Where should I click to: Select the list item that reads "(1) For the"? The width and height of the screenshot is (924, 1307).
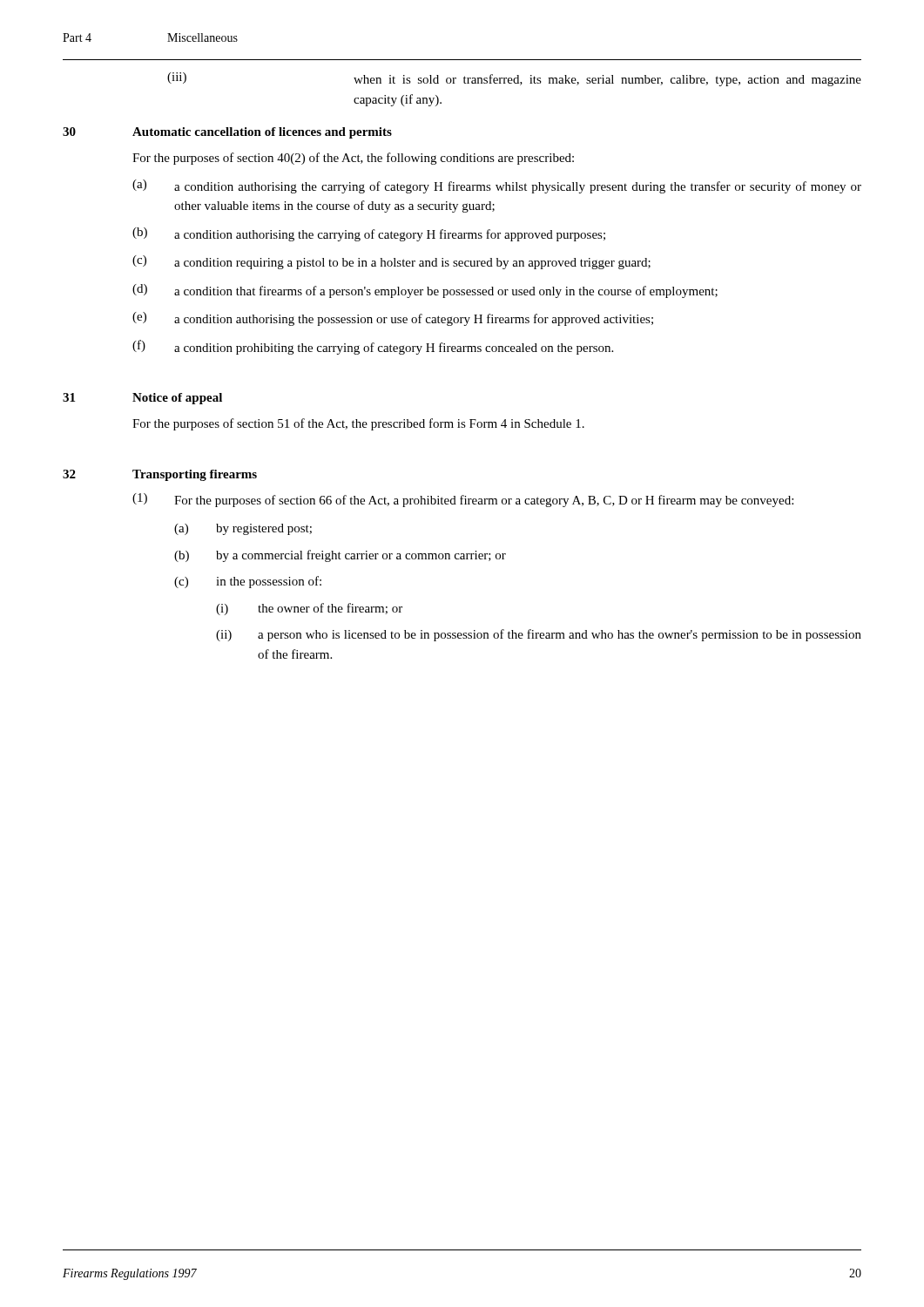click(x=463, y=500)
